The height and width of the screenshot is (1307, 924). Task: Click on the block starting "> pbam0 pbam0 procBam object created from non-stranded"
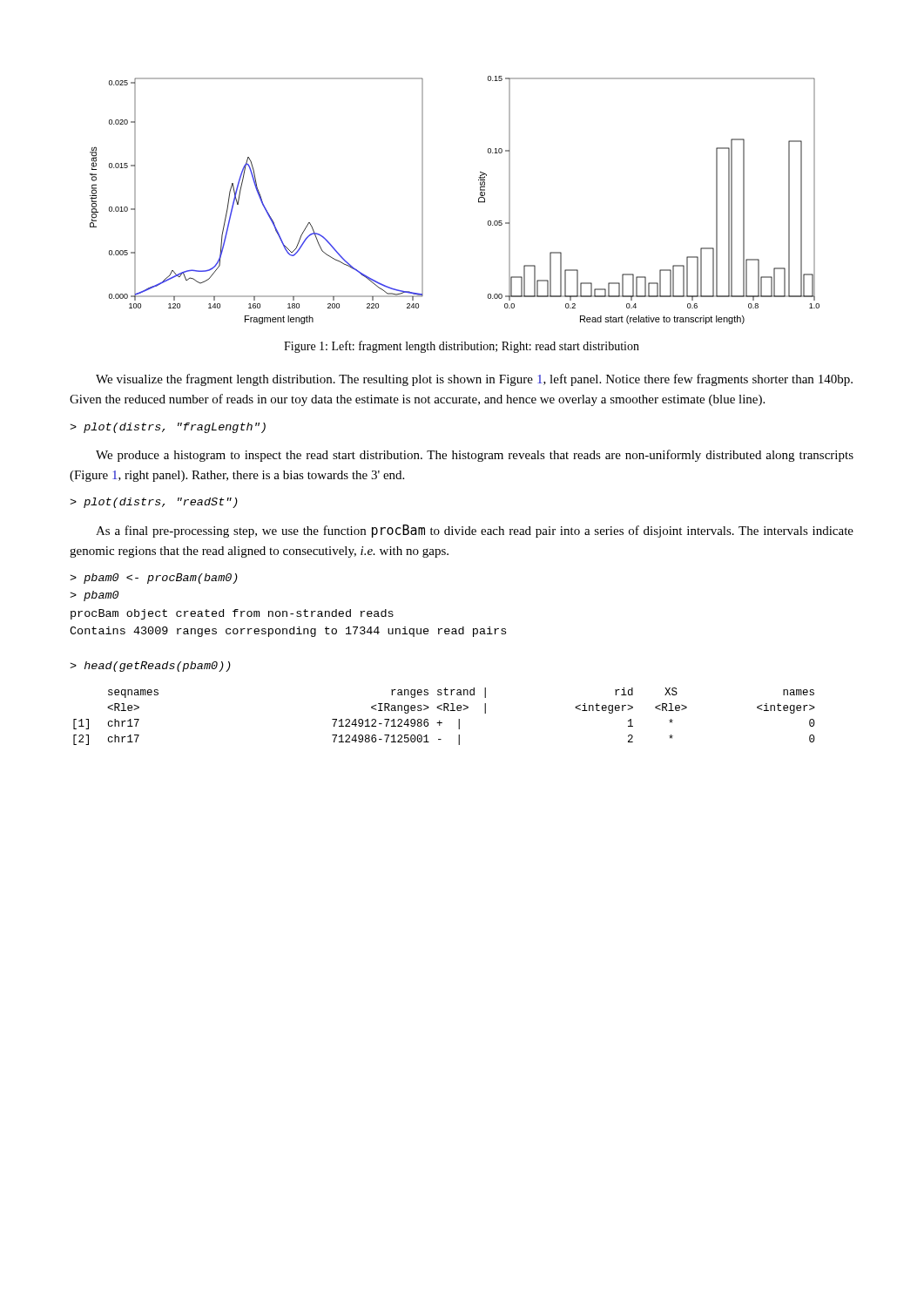pos(288,622)
